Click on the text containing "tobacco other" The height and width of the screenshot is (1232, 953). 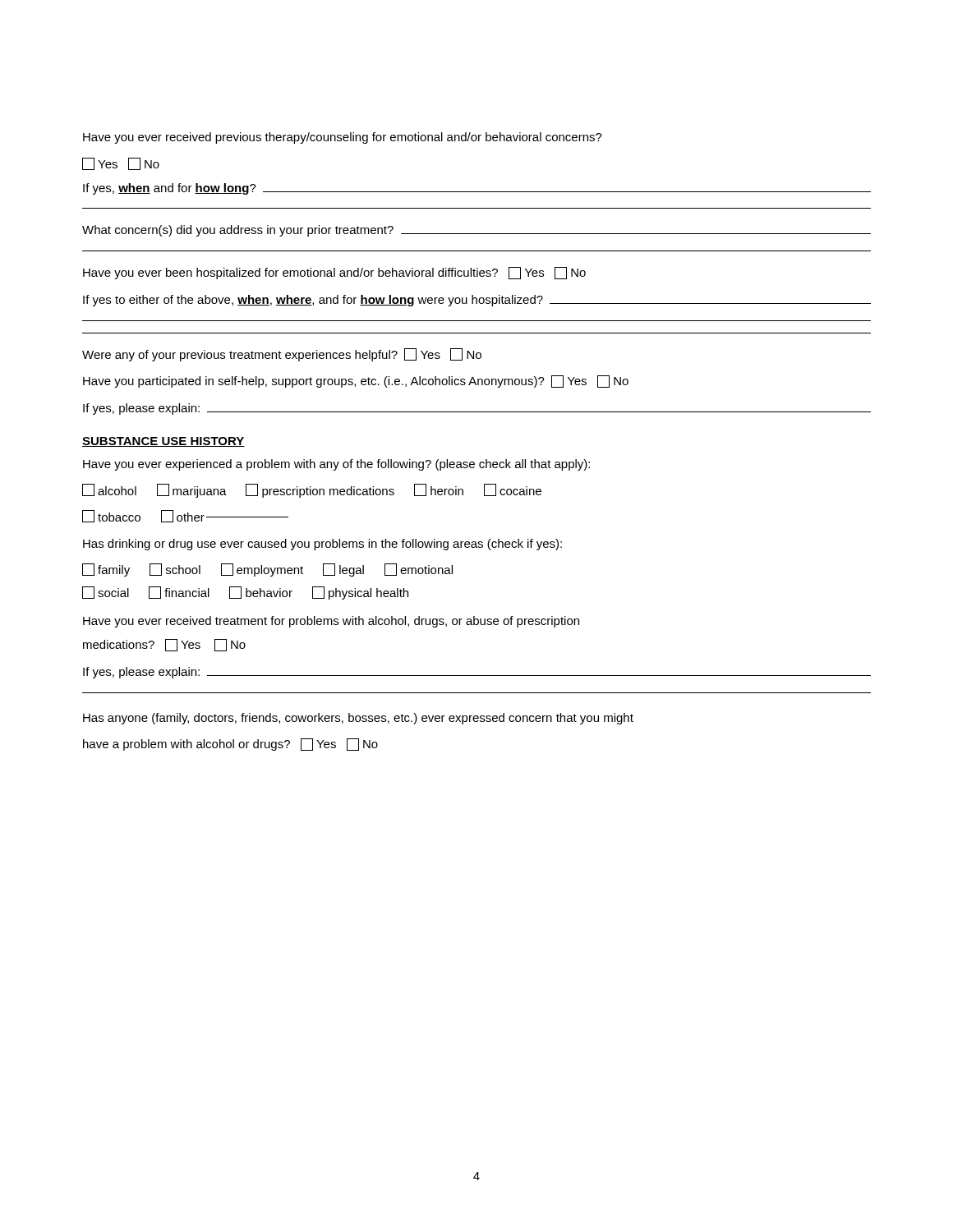point(185,517)
